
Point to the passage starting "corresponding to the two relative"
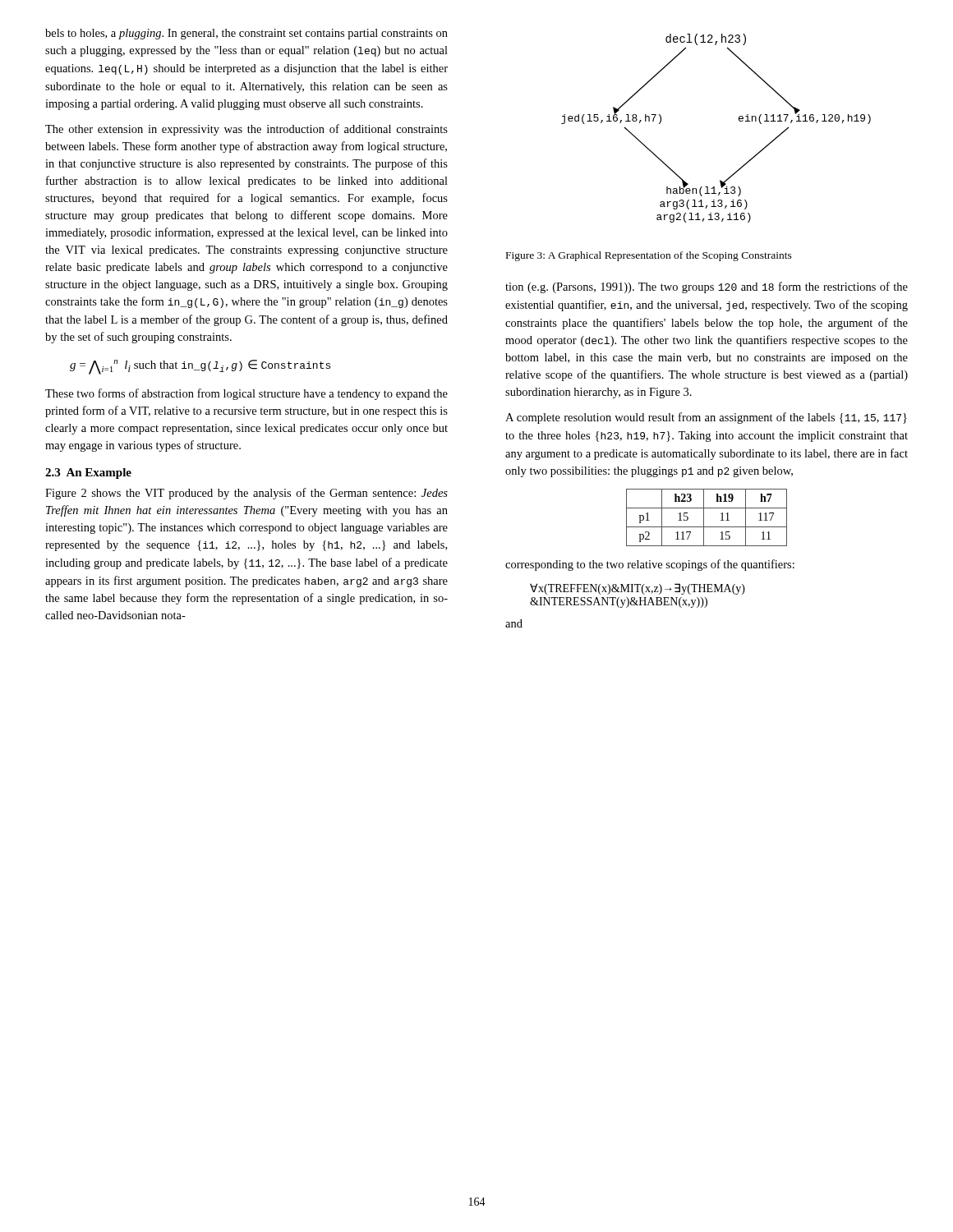(650, 564)
